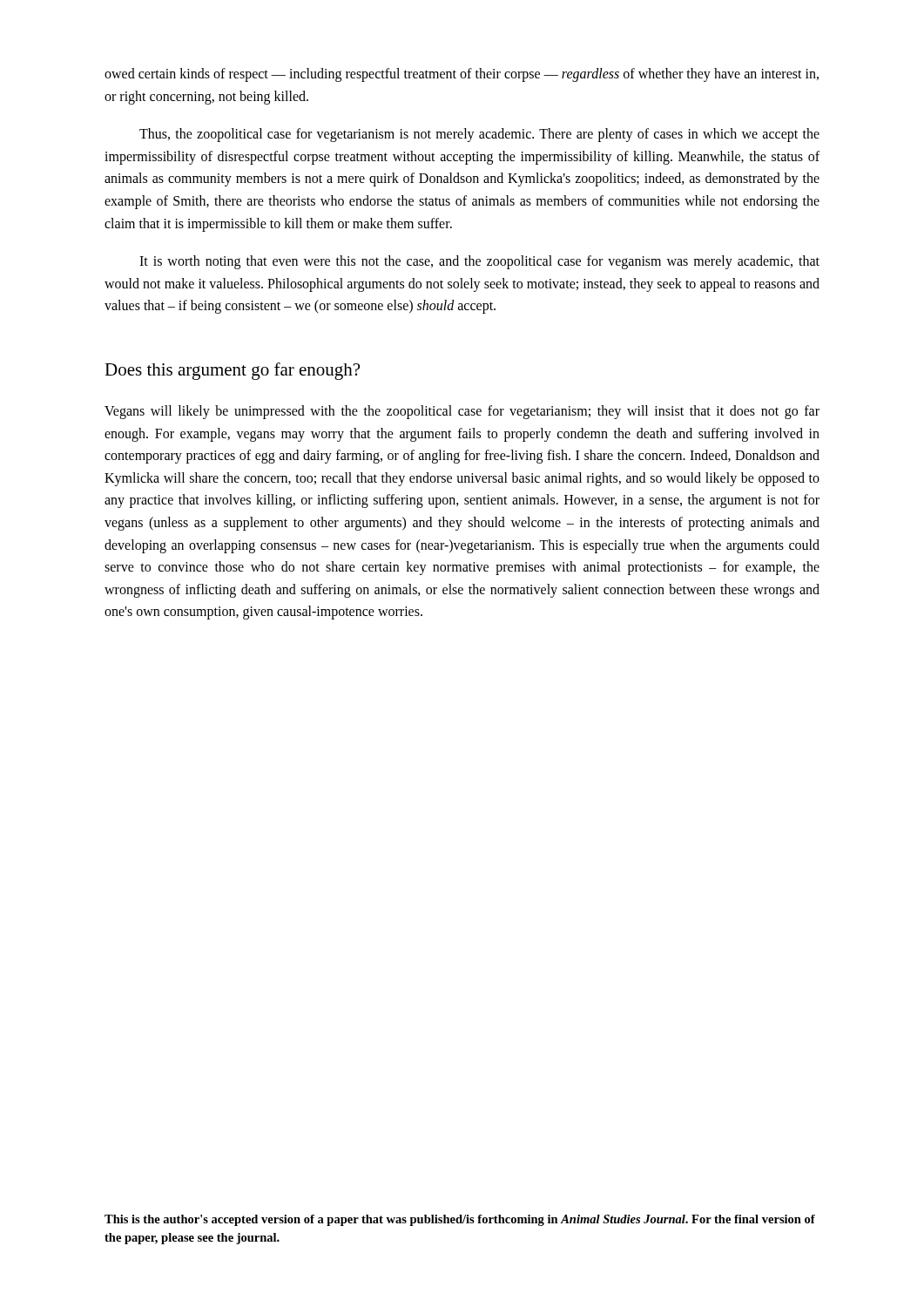Image resolution: width=924 pixels, height=1307 pixels.
Task: Find the block on this page that starts "Vegans will likely be unimpressed with the"
Action: [x=462, y=511]
